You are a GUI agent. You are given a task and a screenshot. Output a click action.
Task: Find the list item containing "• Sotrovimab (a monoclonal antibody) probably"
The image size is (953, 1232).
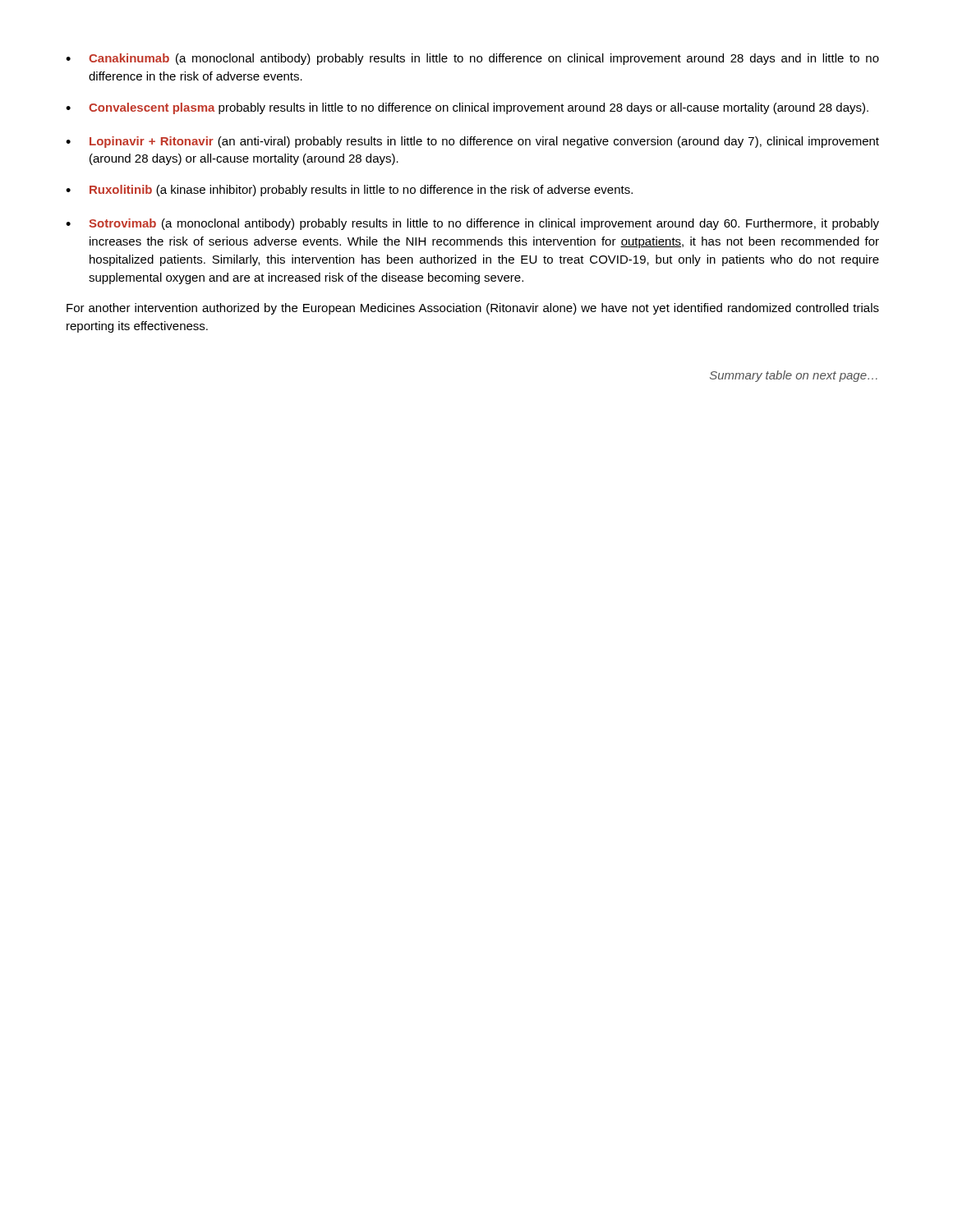[472, 250]
